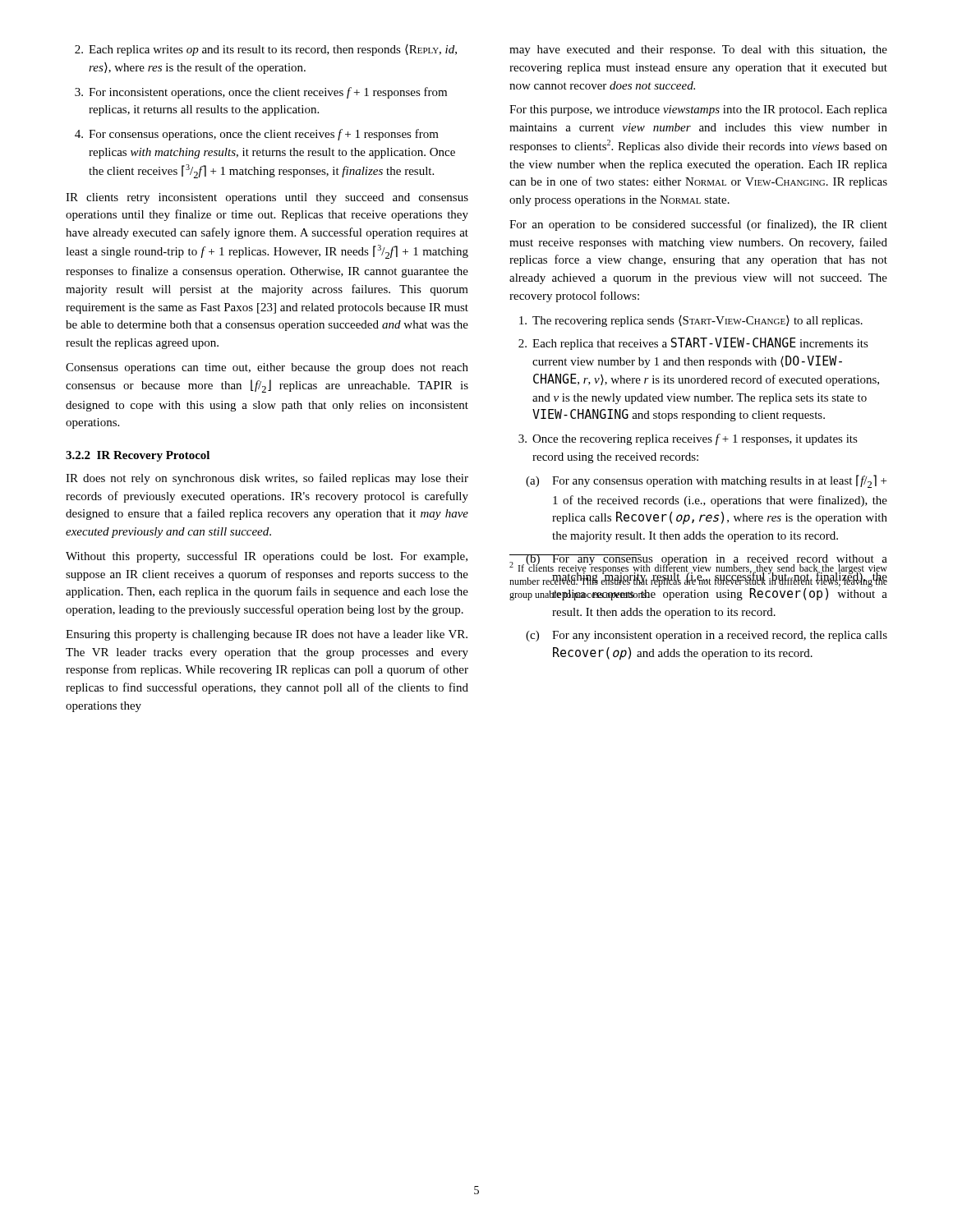Navigate to the block starting "3. Once the recovering"
The width and height of the screenshot is (953, 1232).
click(698, 448)
